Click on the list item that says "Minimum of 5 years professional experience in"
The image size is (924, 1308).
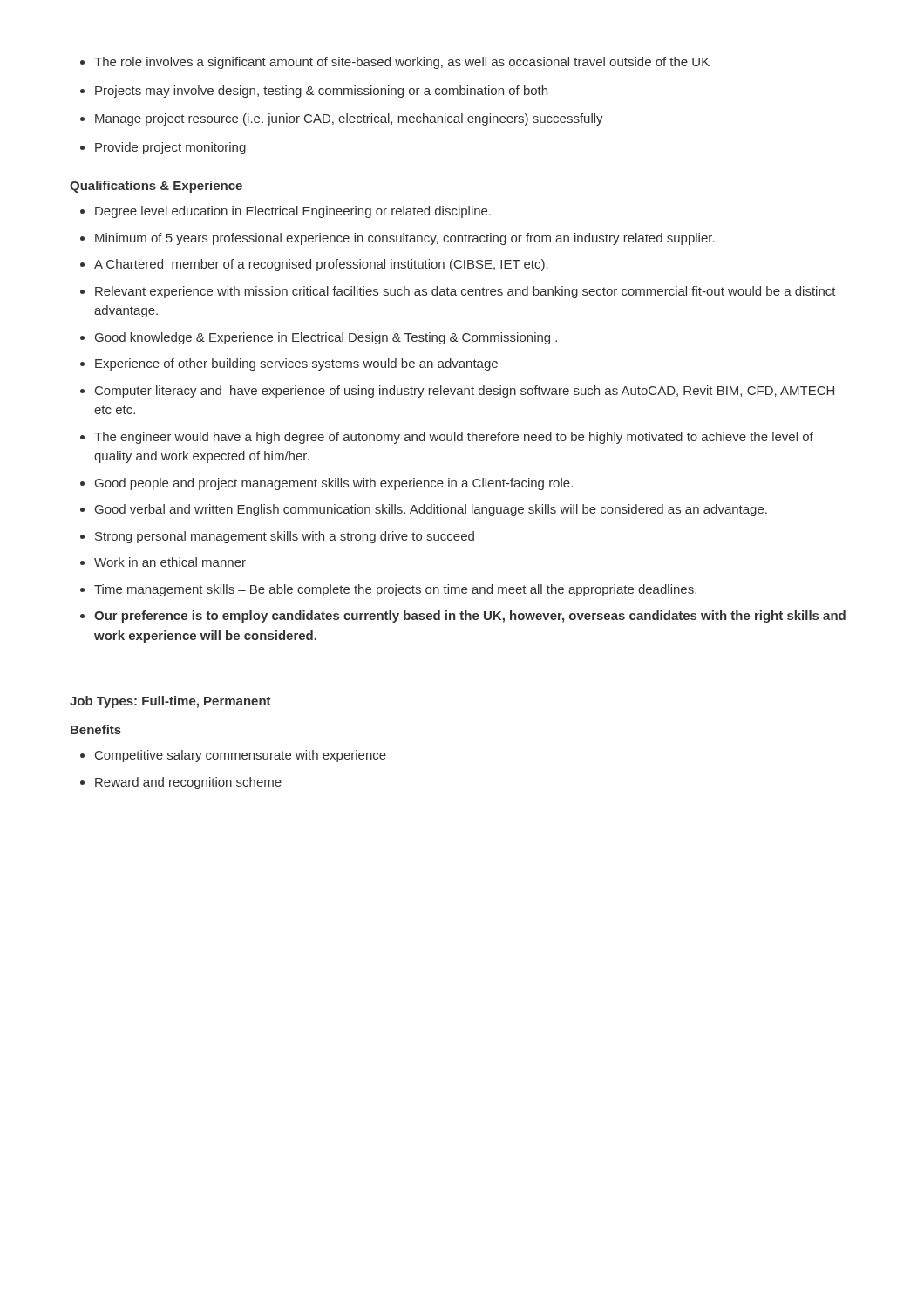405,237
